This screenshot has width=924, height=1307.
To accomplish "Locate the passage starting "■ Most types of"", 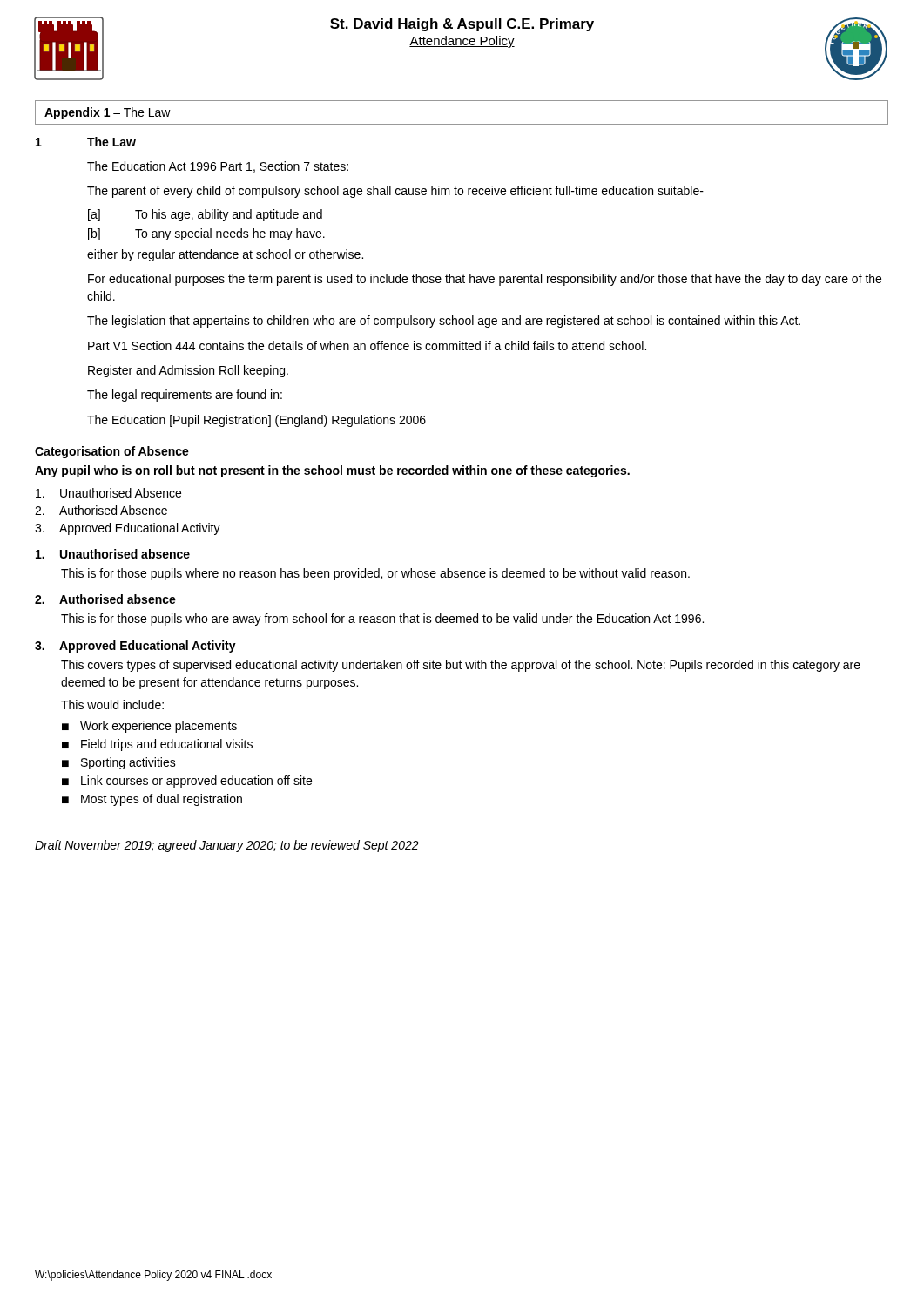I will 152,800.
